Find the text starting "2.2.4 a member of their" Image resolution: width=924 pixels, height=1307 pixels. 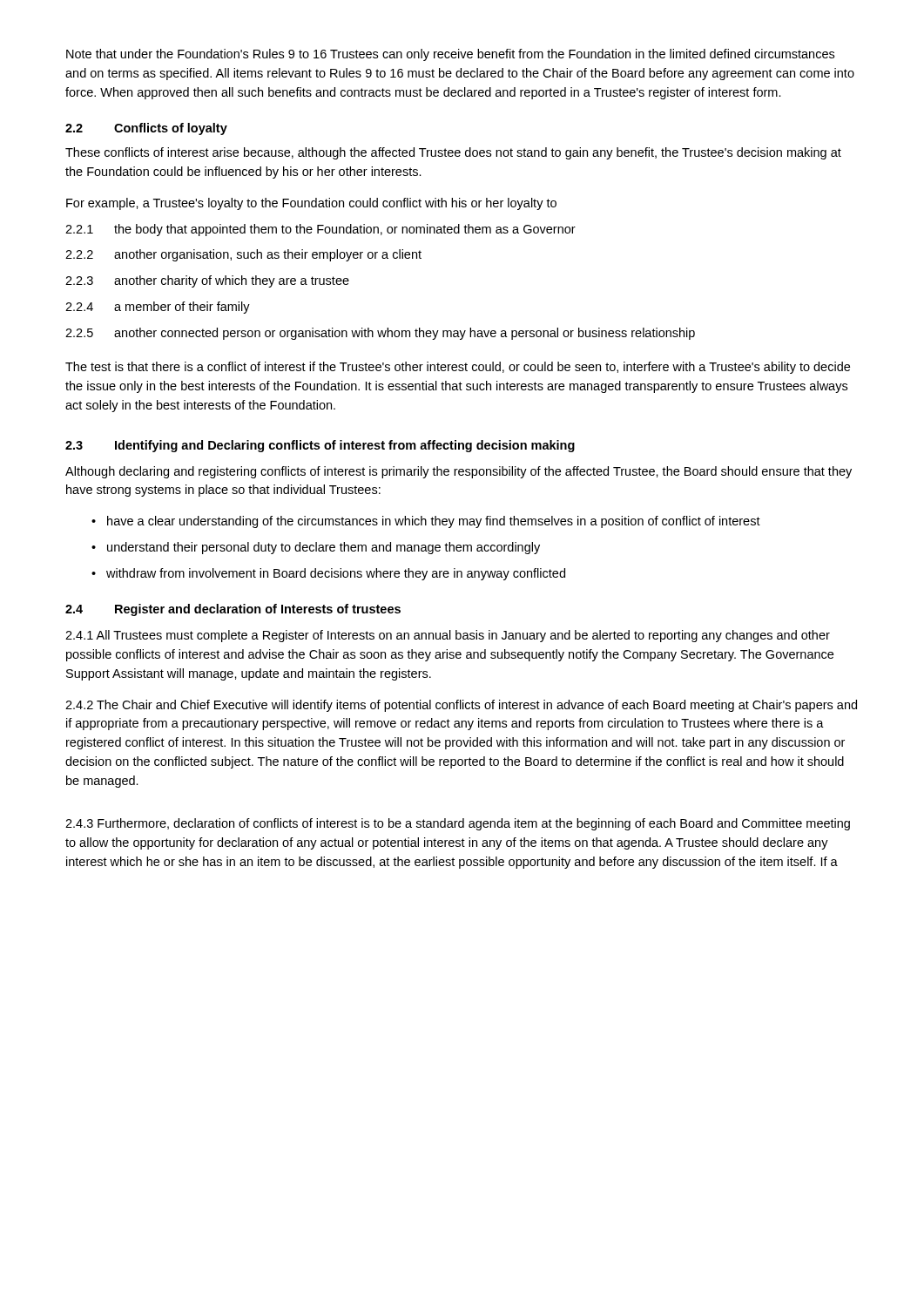157,307
